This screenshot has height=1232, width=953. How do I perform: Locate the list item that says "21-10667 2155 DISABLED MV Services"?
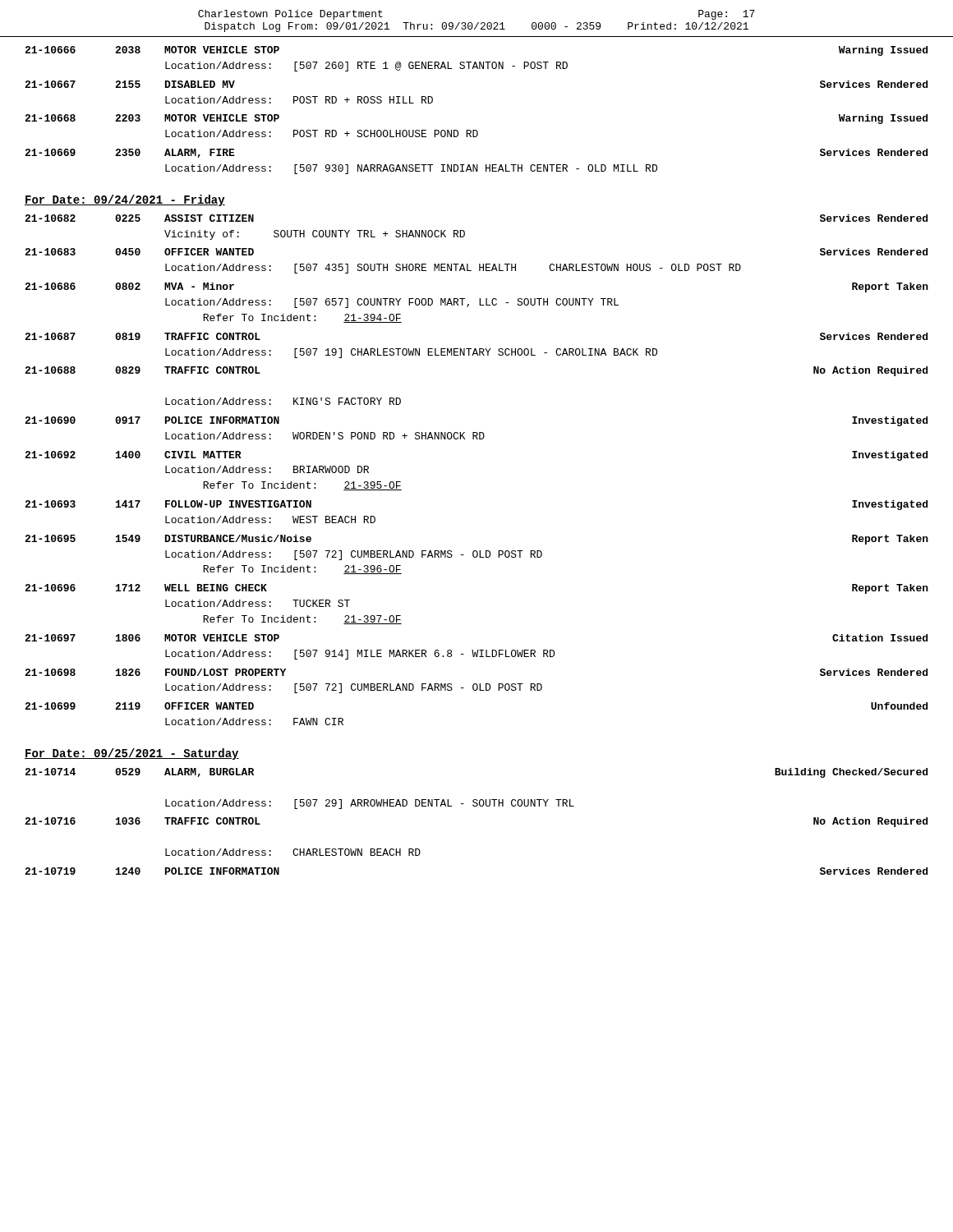(x=47, y=84)
